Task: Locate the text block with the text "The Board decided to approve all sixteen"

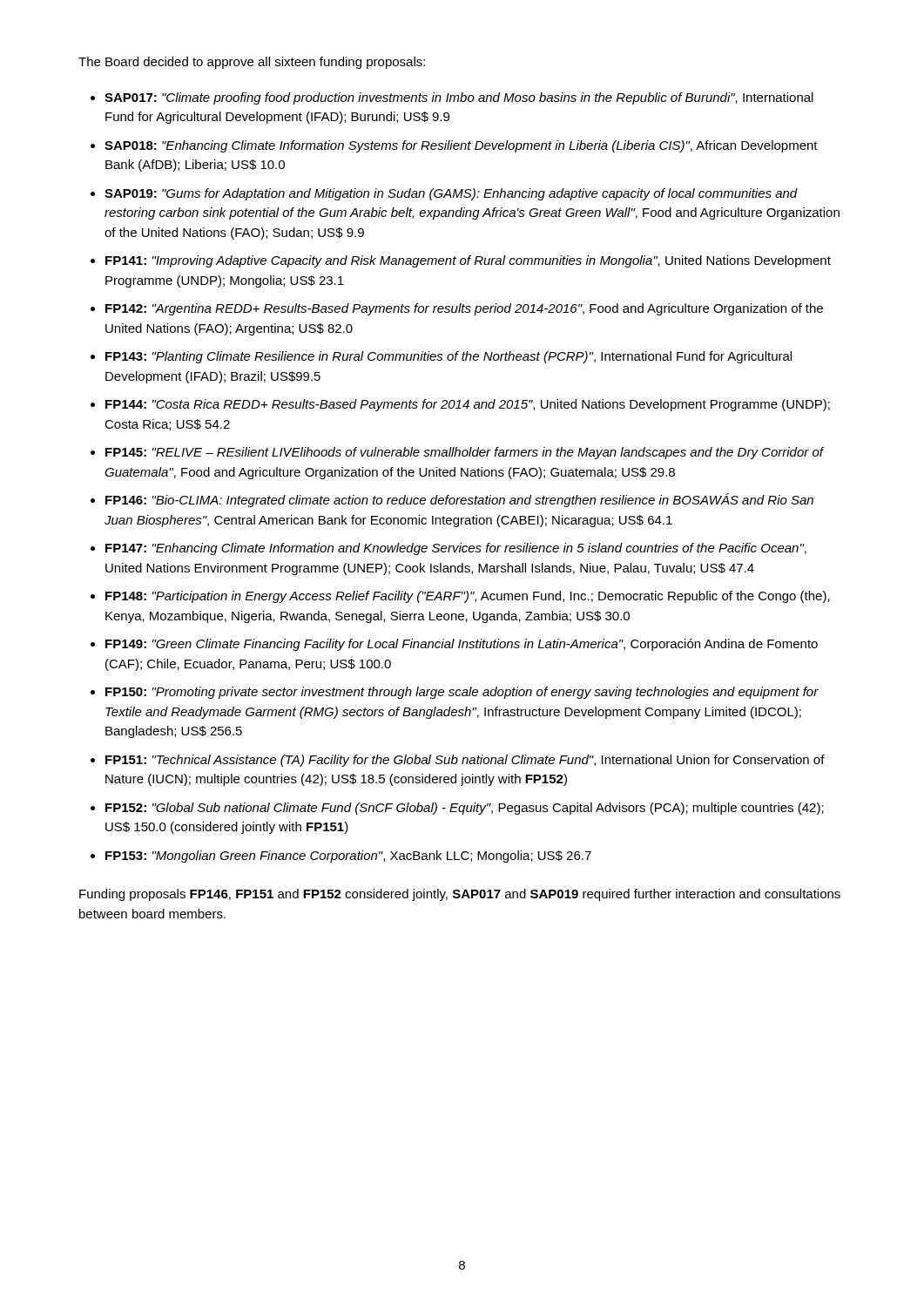Action: [252, 61]
